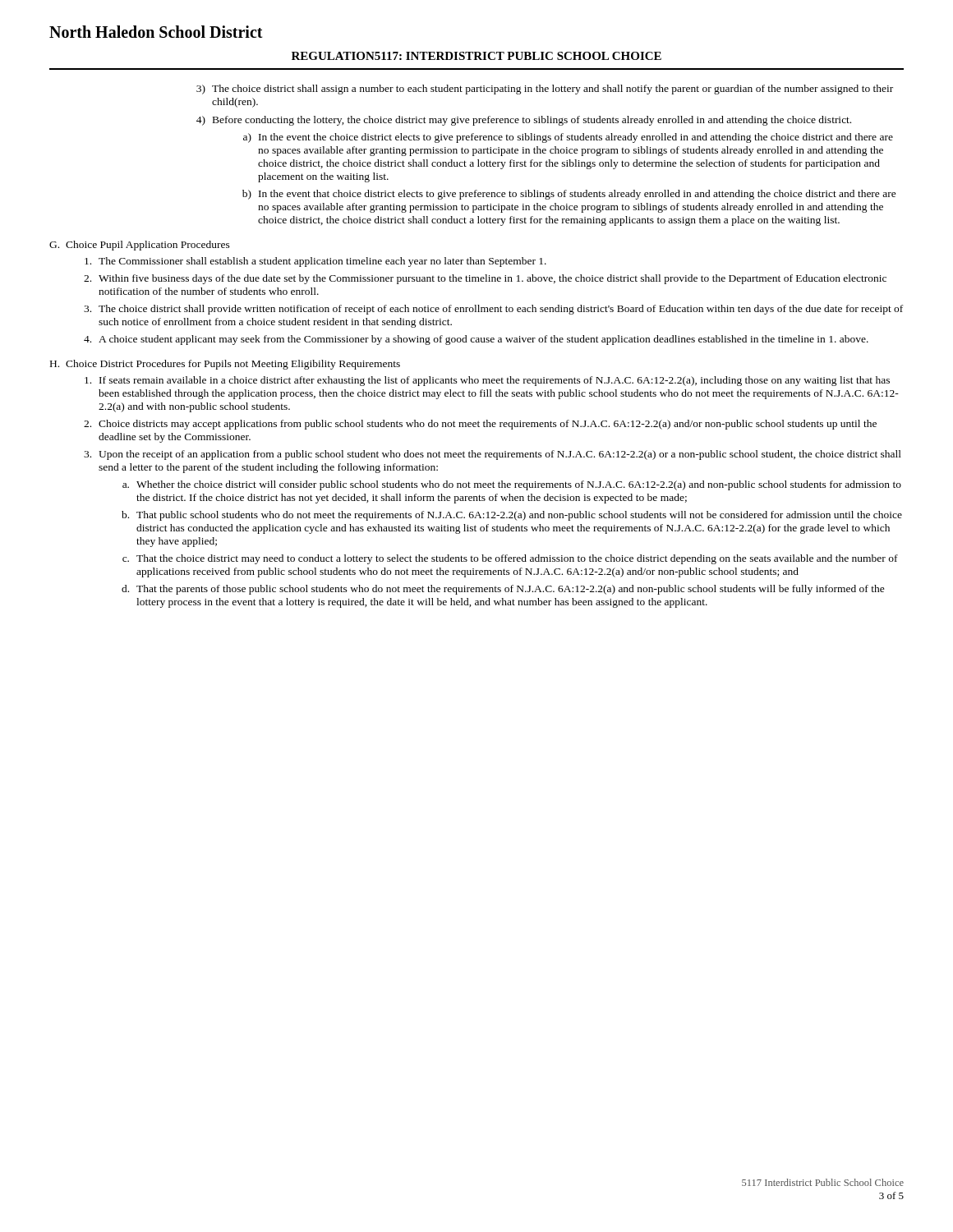
Task: Find the list item containing "2. Choice districts may"
Action: click(x=488, y=430)
